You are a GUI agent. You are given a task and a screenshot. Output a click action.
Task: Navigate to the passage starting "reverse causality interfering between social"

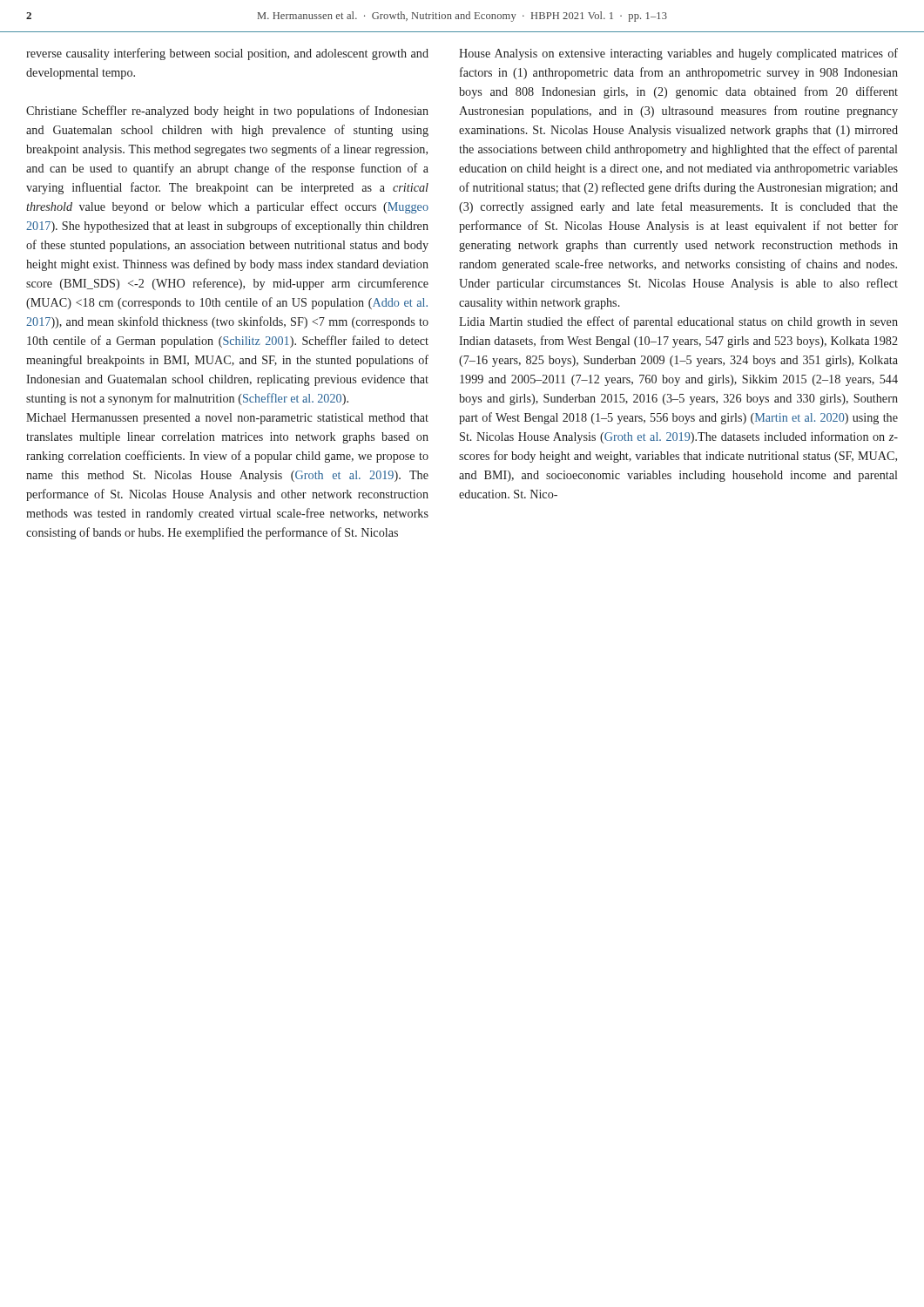coord(227,63)
